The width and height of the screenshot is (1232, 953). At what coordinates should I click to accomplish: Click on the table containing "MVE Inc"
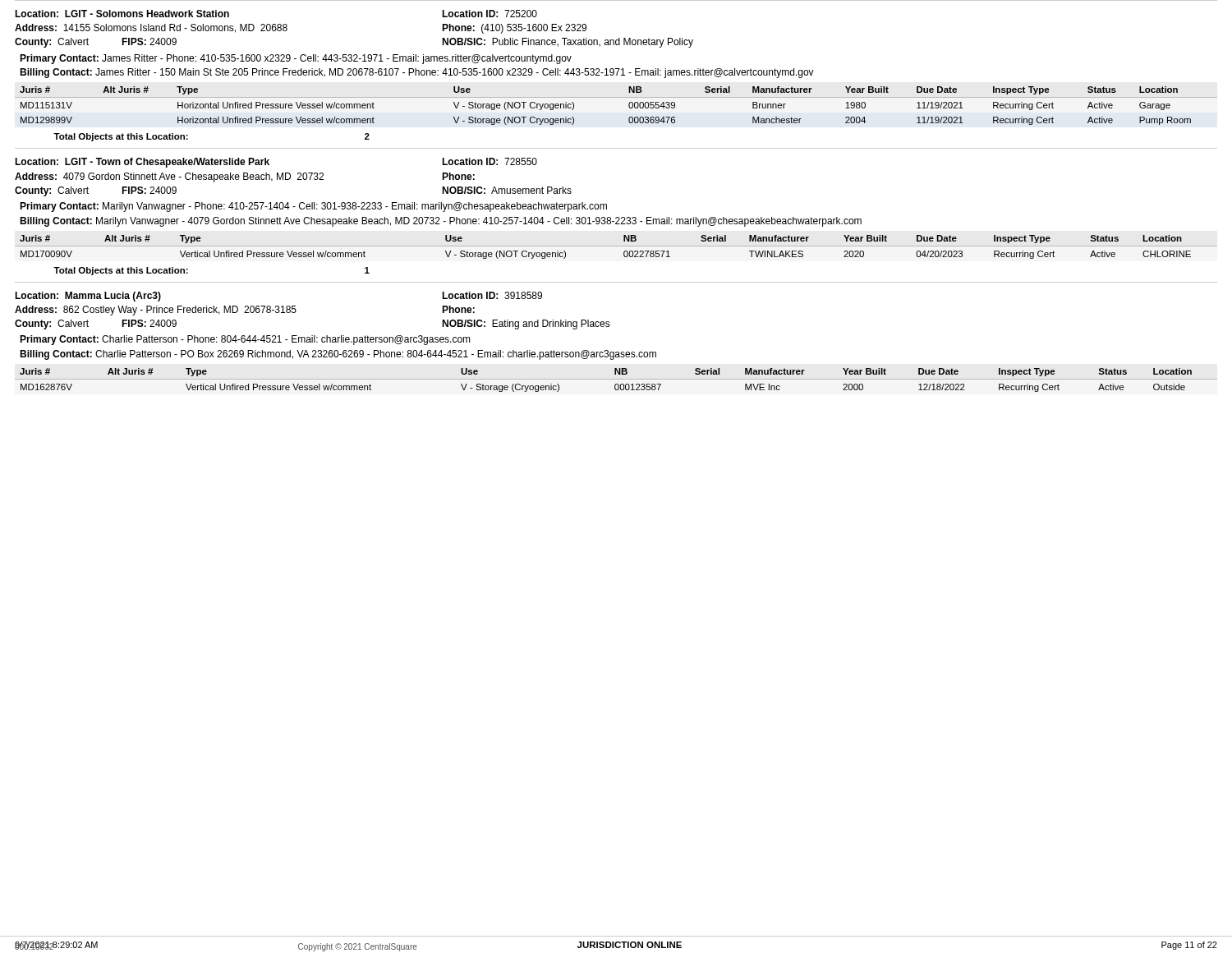(616, 379)
